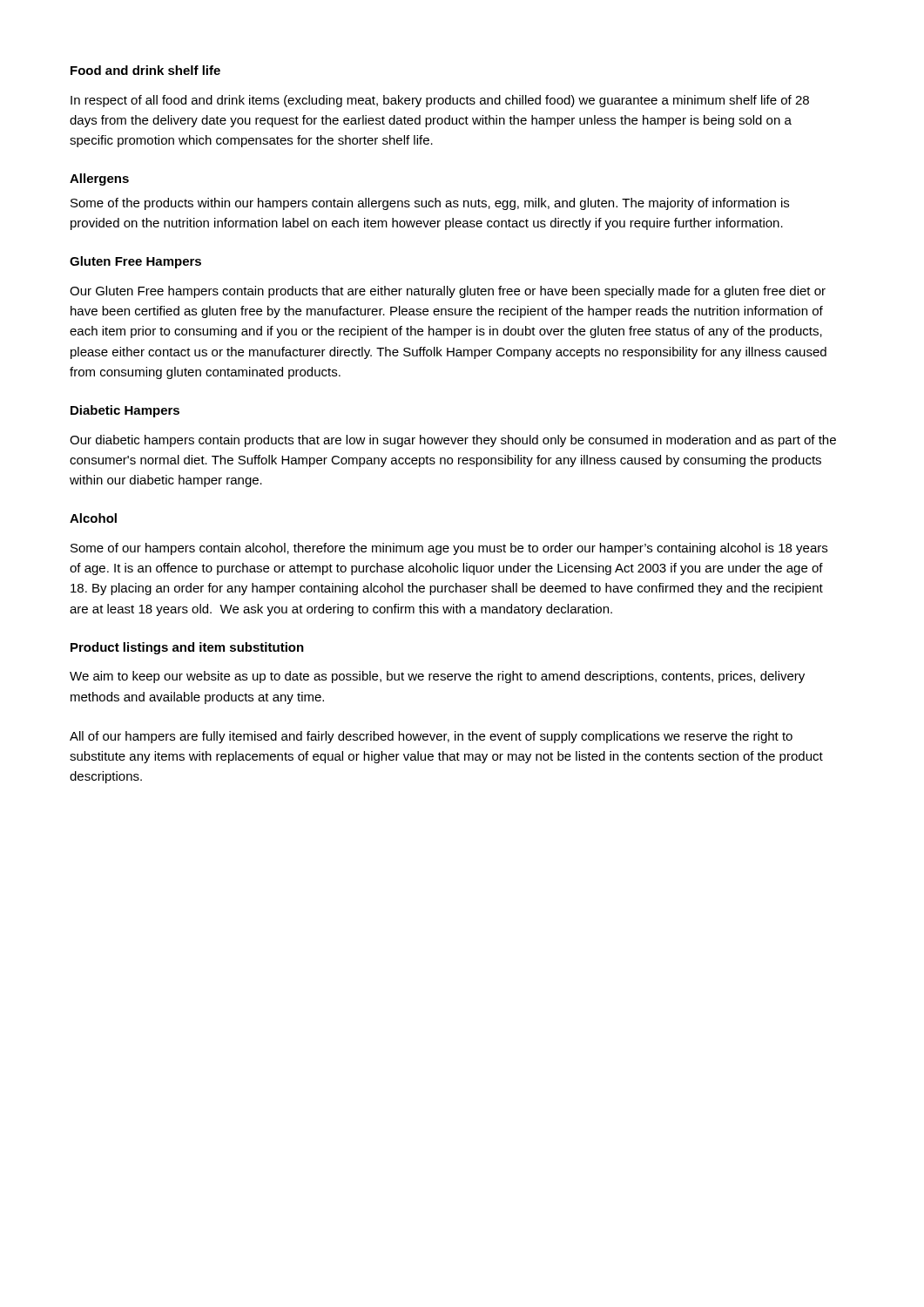
Task: Click on the text block that reads "We aim to"
Action: tap(437, 686)
